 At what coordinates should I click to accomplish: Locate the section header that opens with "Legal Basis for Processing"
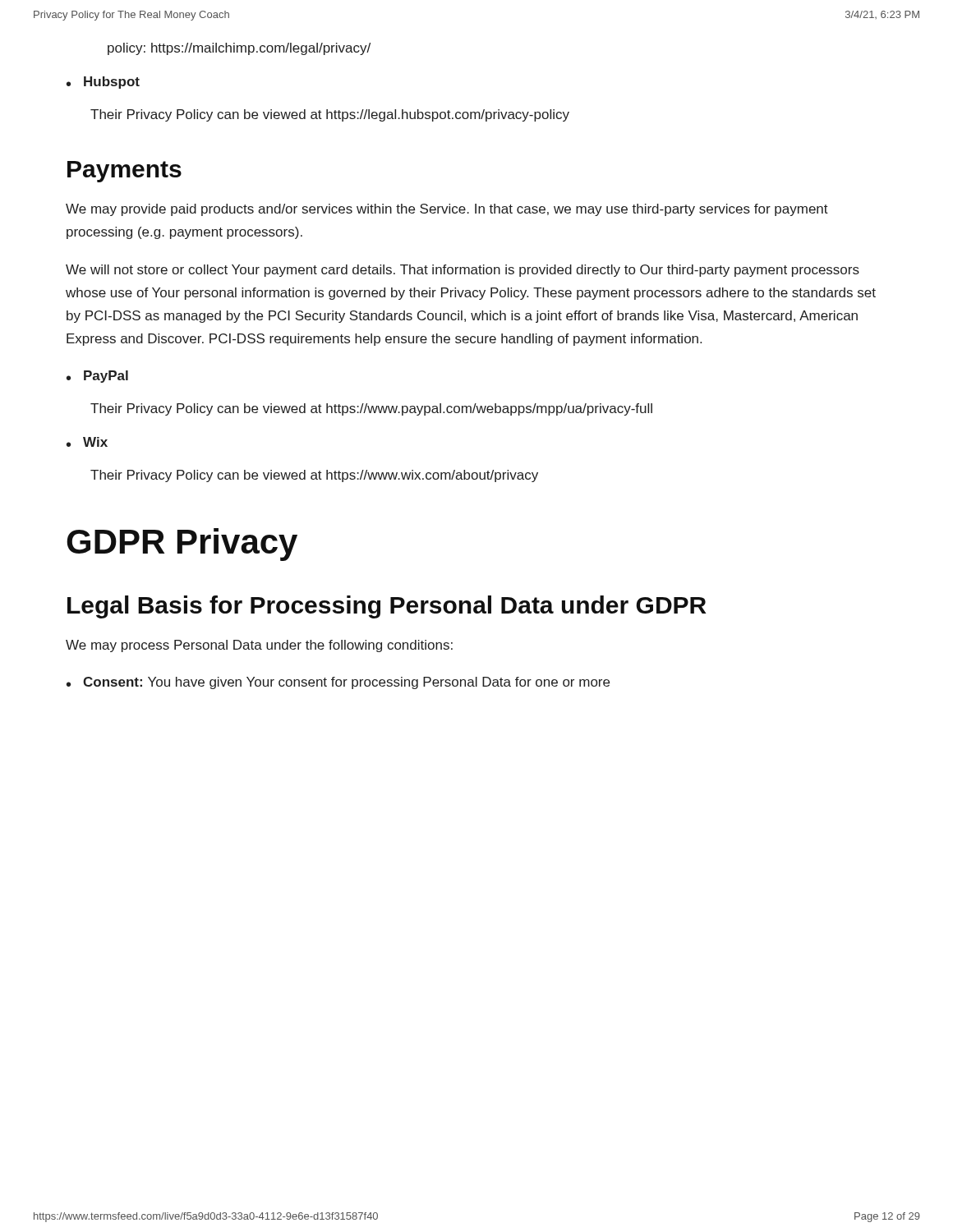click(386, 605)
